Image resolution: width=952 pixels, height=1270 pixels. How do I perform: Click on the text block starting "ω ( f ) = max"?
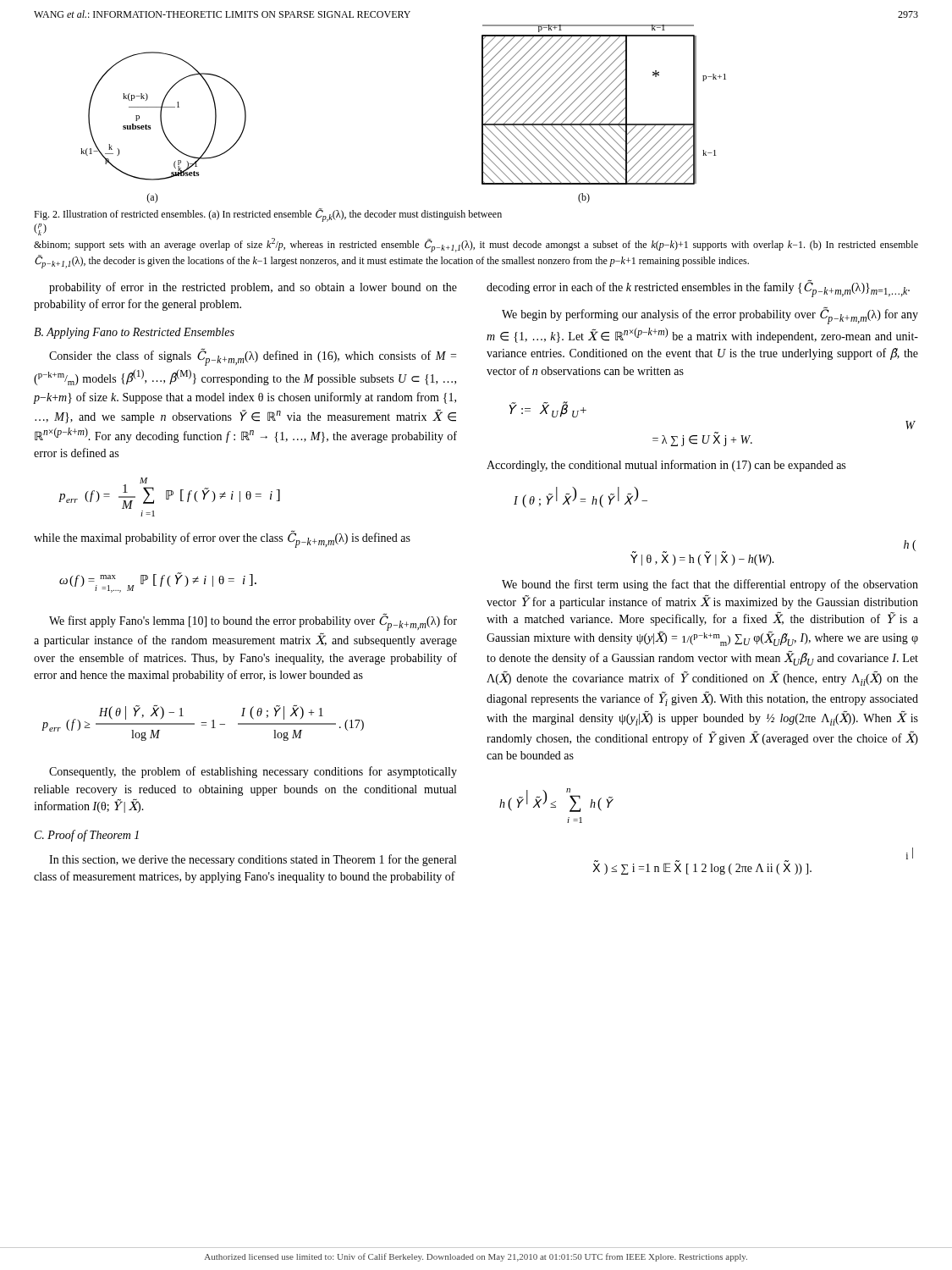click(x=245, y=579)
